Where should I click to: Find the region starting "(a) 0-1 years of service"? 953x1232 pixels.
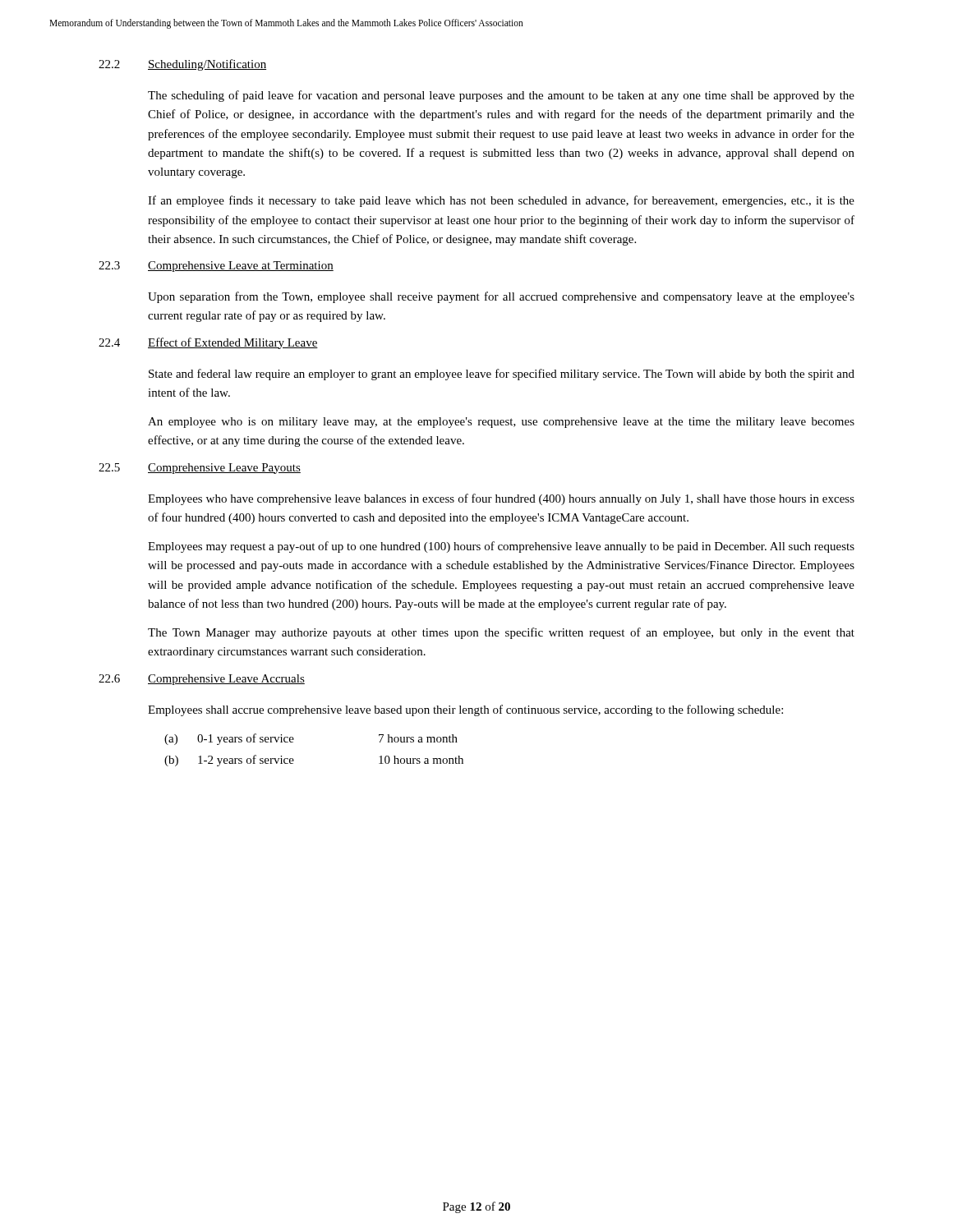(250, 739)
